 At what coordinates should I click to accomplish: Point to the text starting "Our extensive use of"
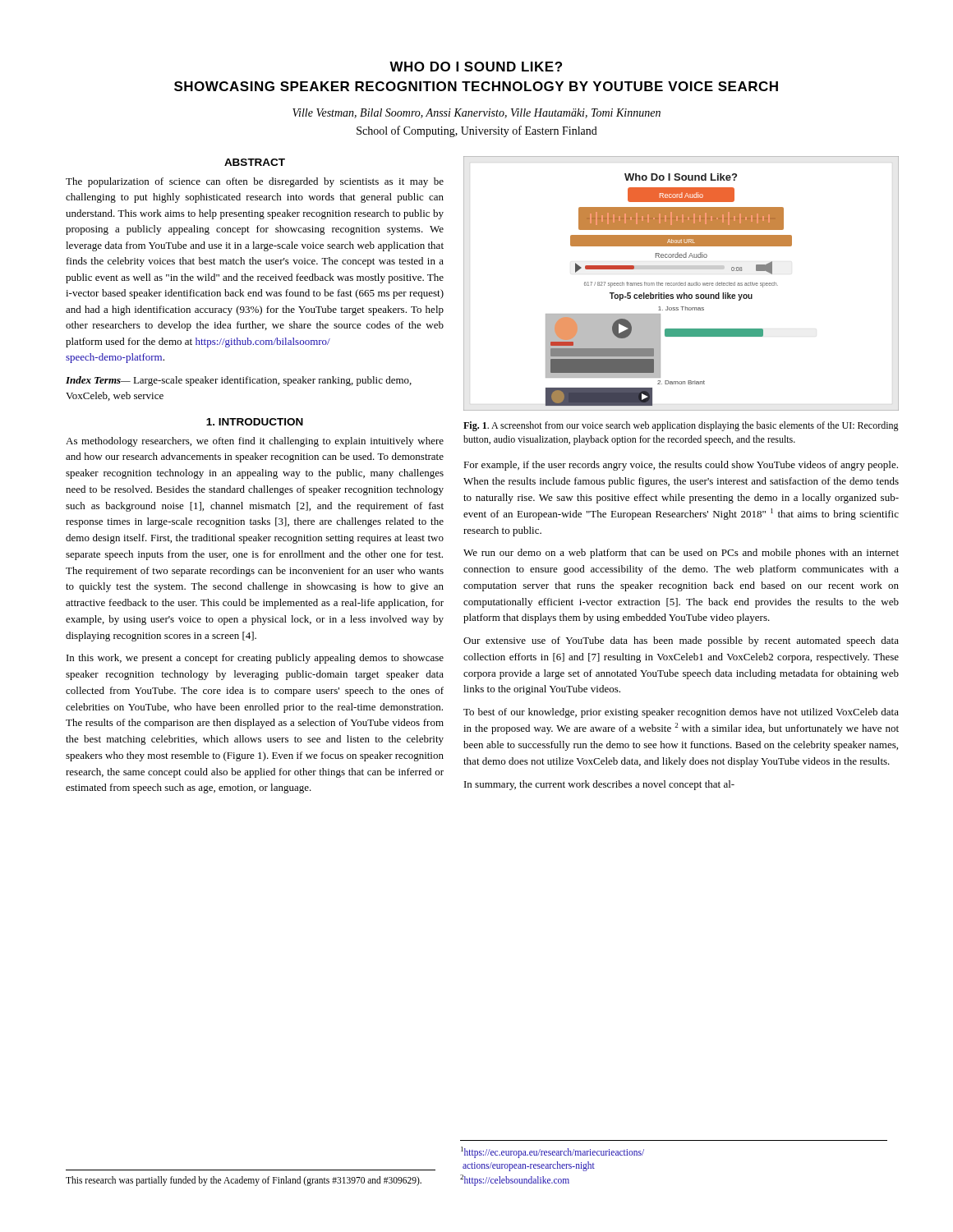pos(681,665)
